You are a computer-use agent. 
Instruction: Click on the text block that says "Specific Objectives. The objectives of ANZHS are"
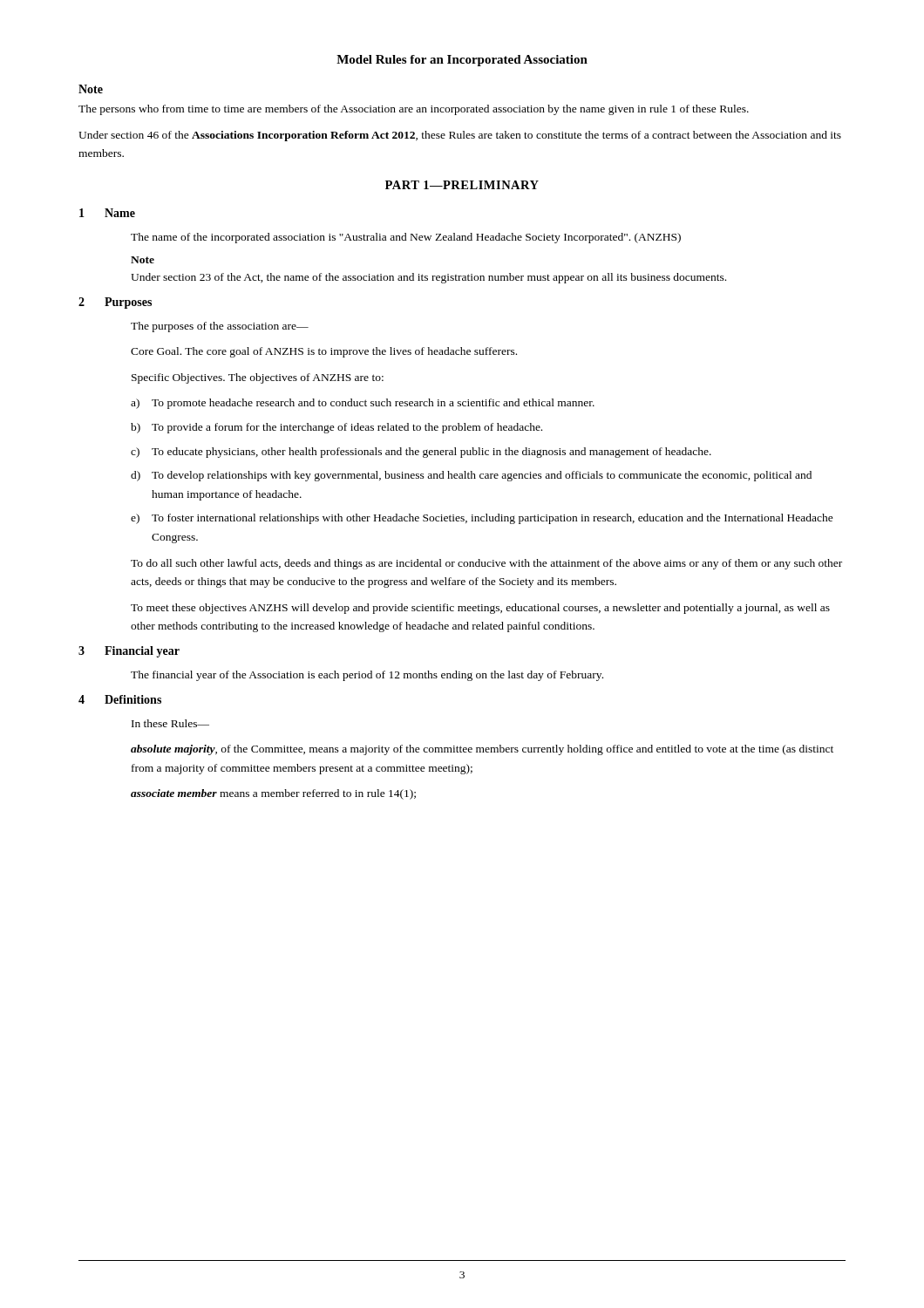pos(257,377)
